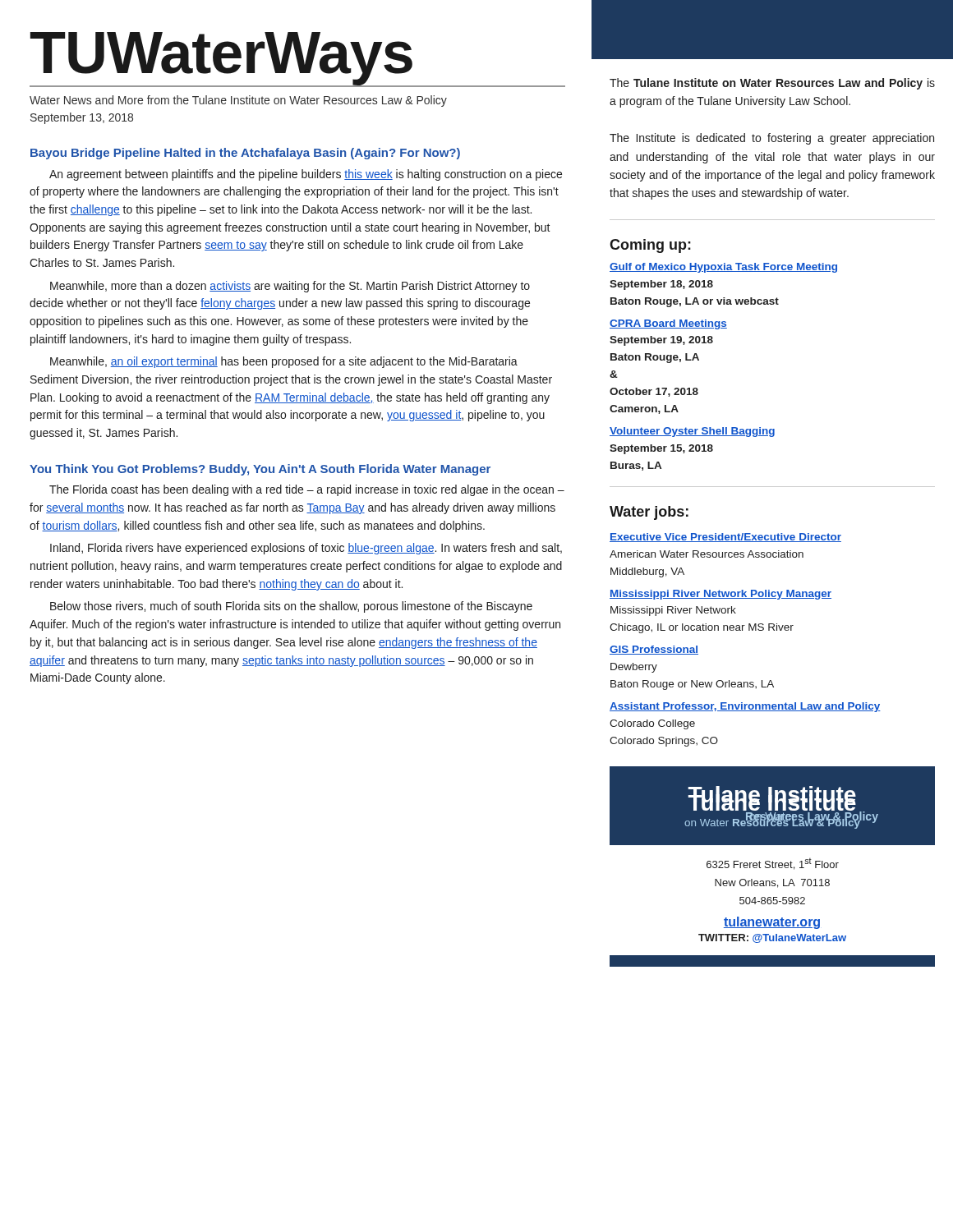Point to the block beginning "Inland, Florida rivers have"
Viewport: 953px width, 1232px height.
pyautogui.click(x=296, y=566)
